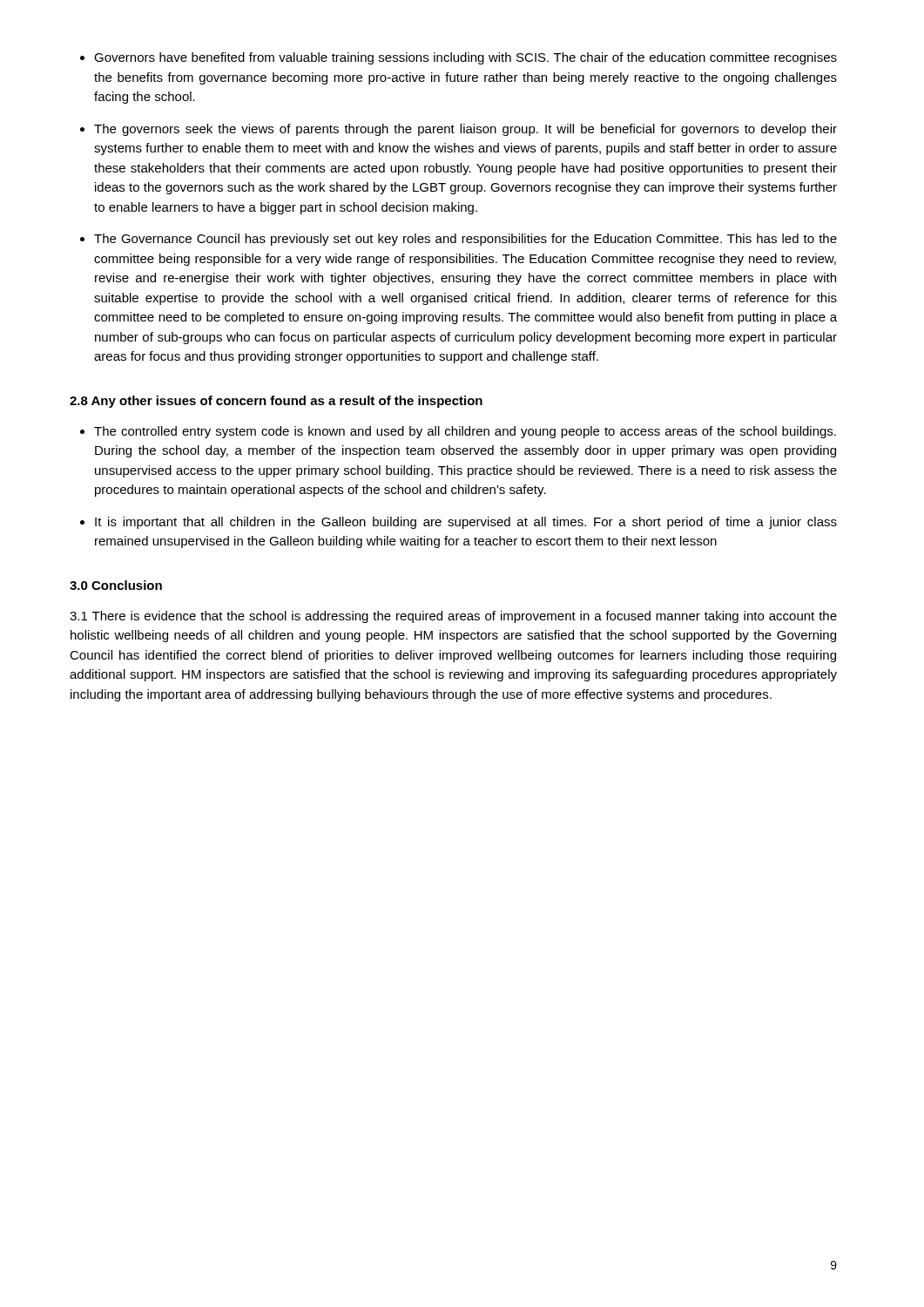Find the element starting "Governors have benefited from valuable training sessions"
The image size is (924, 1307).
[x=465, y=77]
